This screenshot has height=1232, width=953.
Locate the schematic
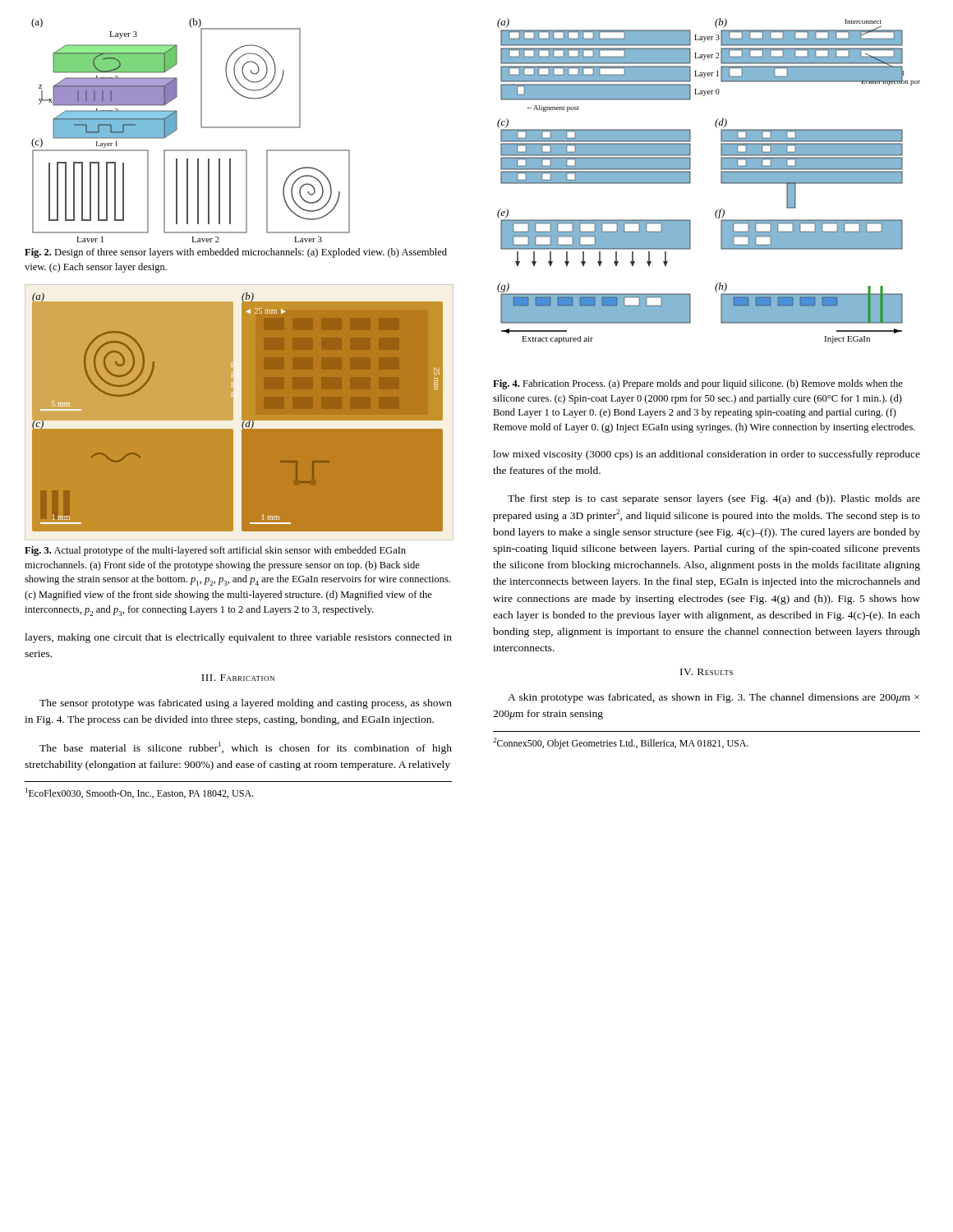[x=707, y=193]
